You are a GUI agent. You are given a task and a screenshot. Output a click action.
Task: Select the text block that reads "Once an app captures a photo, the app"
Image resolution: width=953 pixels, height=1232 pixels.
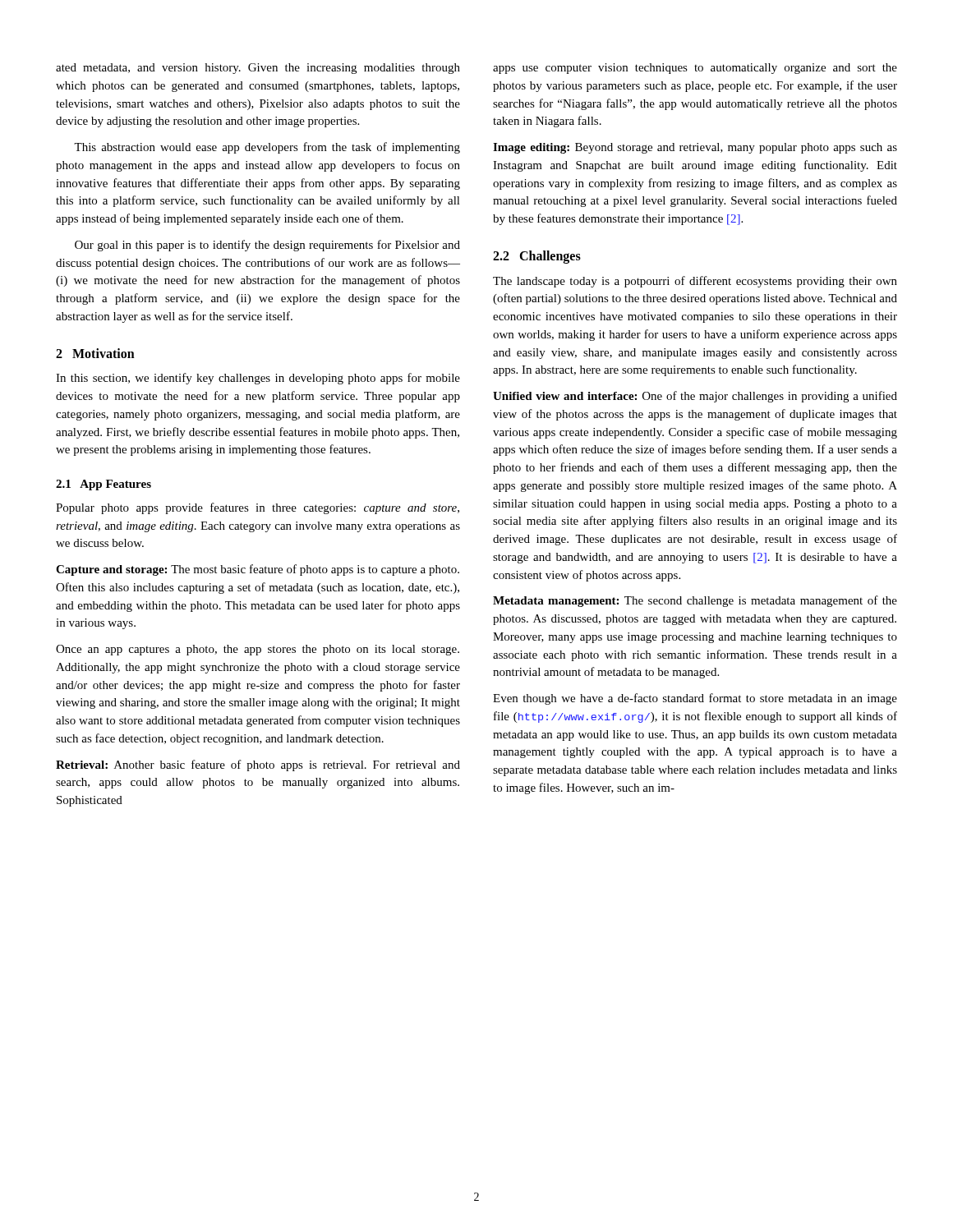(x=258, y=694)
